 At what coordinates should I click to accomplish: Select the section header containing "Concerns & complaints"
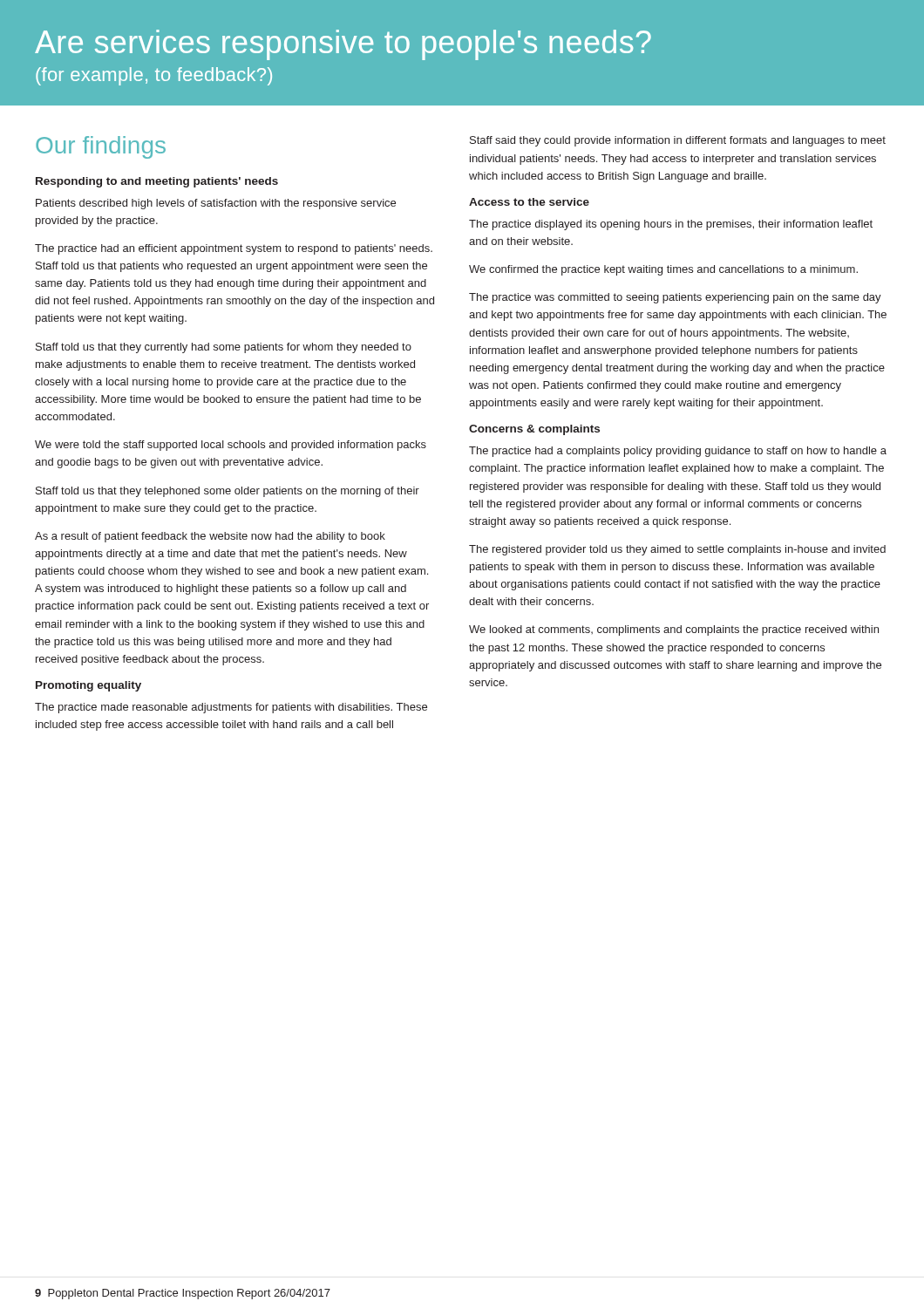[x=535, y=429]
